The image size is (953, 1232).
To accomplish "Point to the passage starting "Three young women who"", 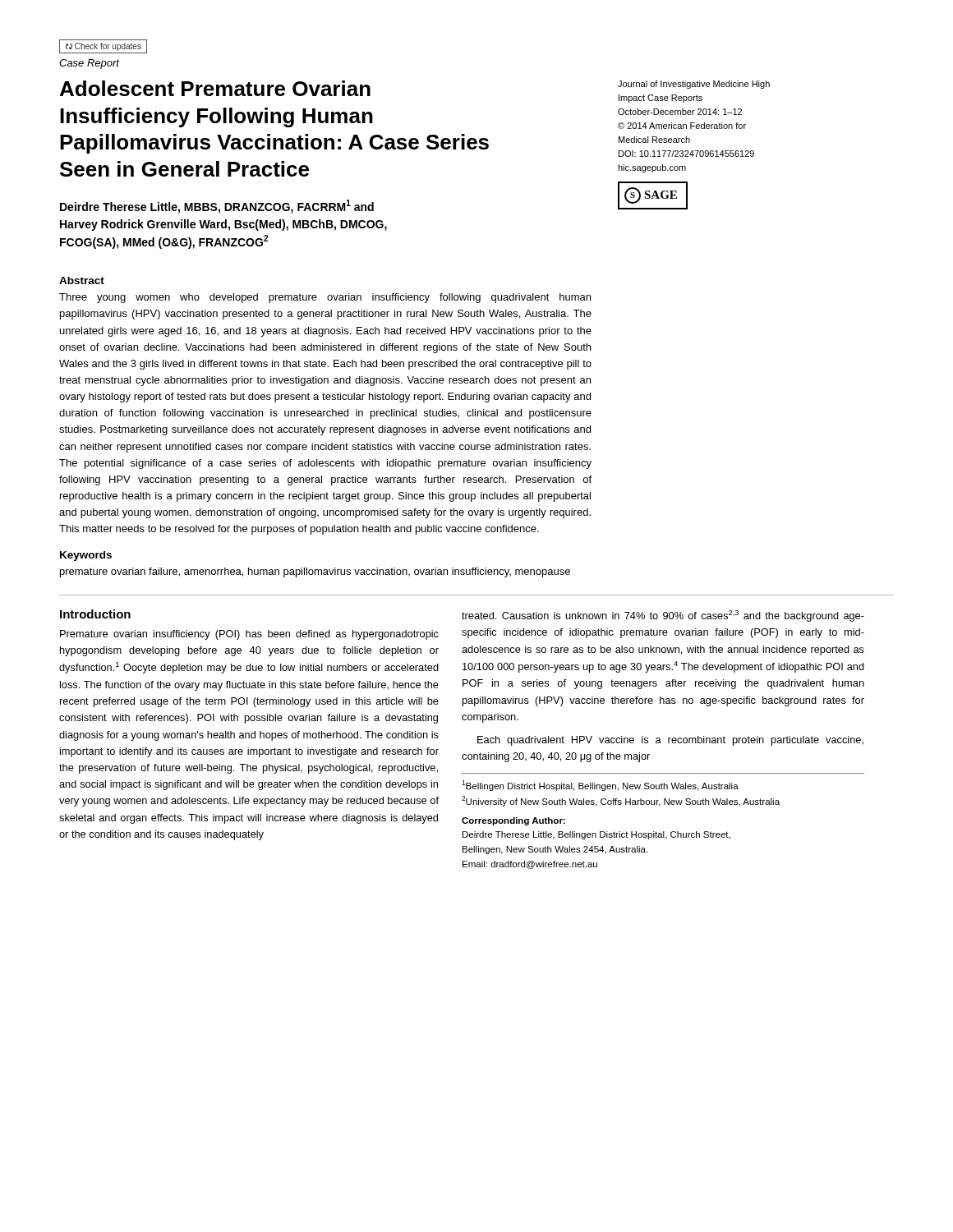I will coord(325,413).
